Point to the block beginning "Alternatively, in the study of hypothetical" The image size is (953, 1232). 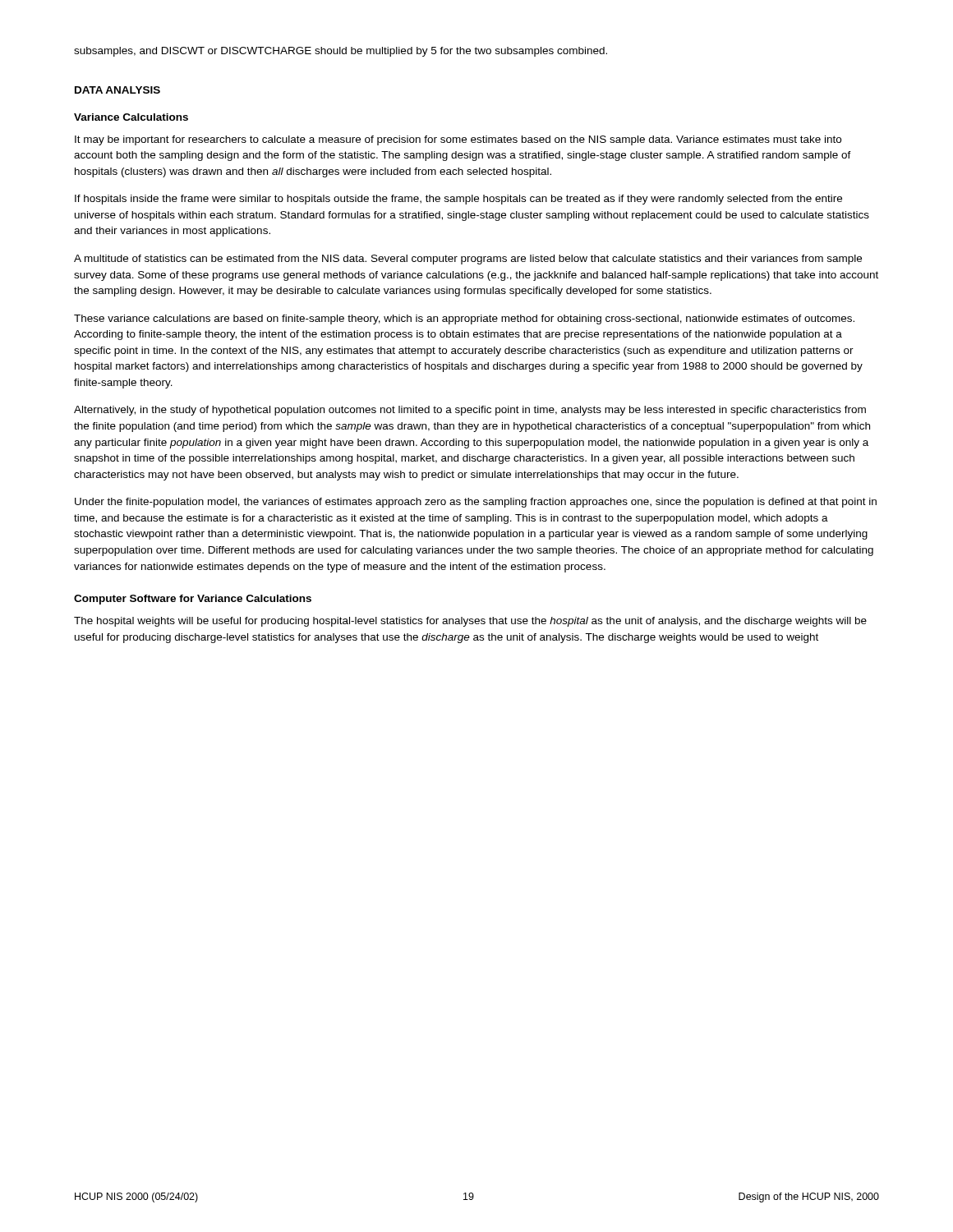pyautogui.click(x=476, y=442)
